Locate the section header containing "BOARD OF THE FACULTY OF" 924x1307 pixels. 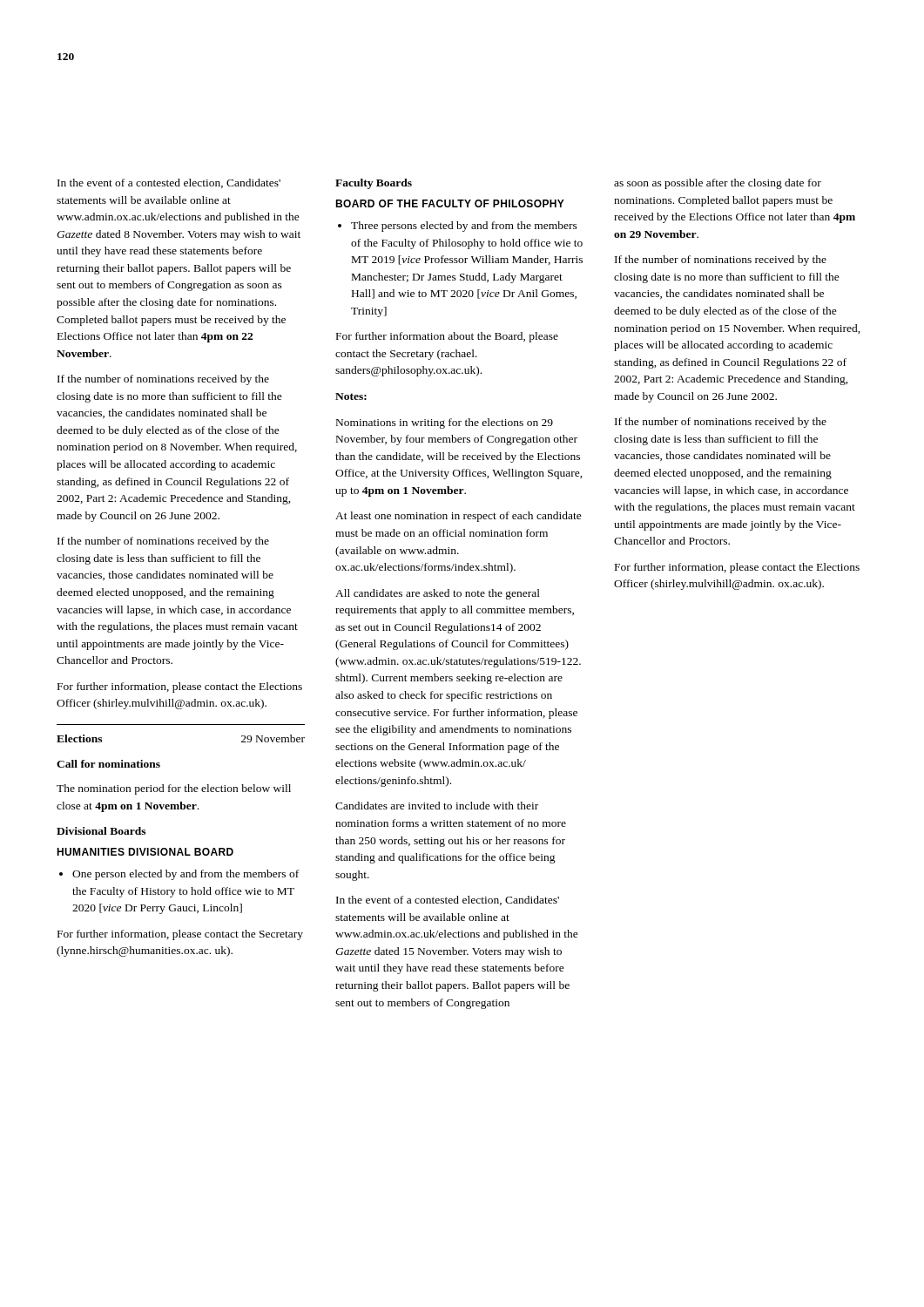pos(459,204)
